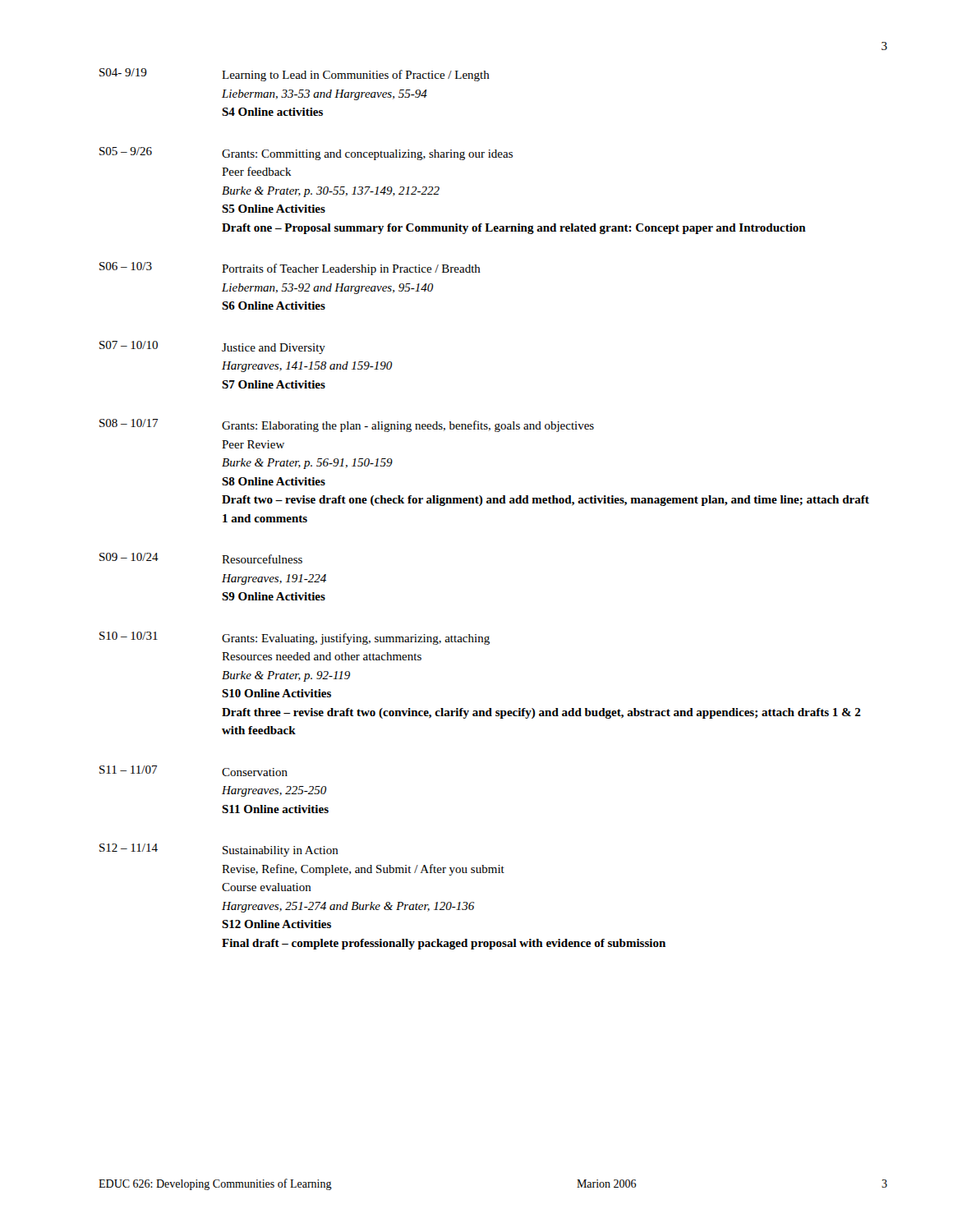Locate the list item that says "S12 – 11/14 Sustainability in Action Revise,"
The image size is (953, 1232).
point(219,850)
